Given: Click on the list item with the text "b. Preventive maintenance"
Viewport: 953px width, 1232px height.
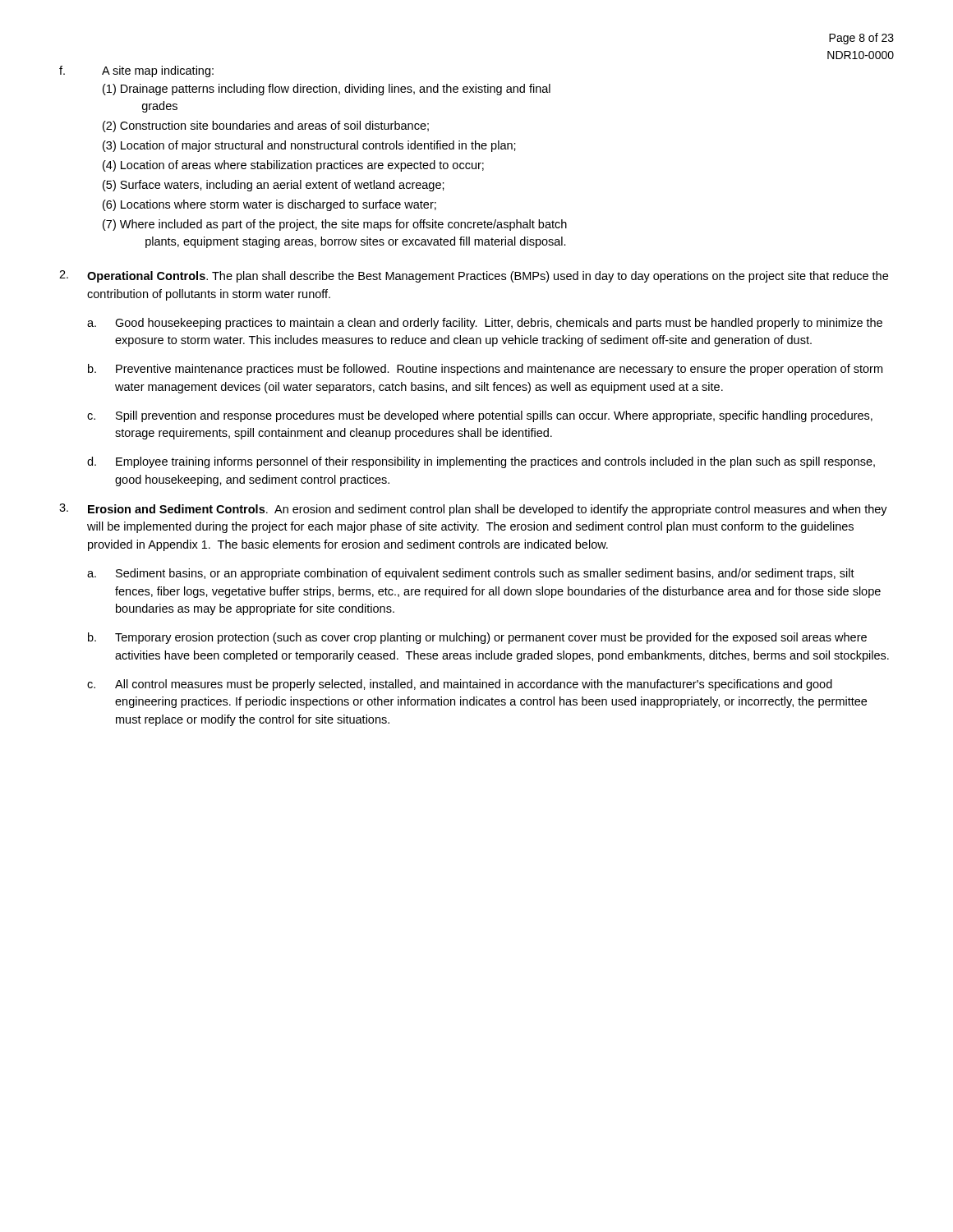Looking at the screenshot, I should coord(490,379).
